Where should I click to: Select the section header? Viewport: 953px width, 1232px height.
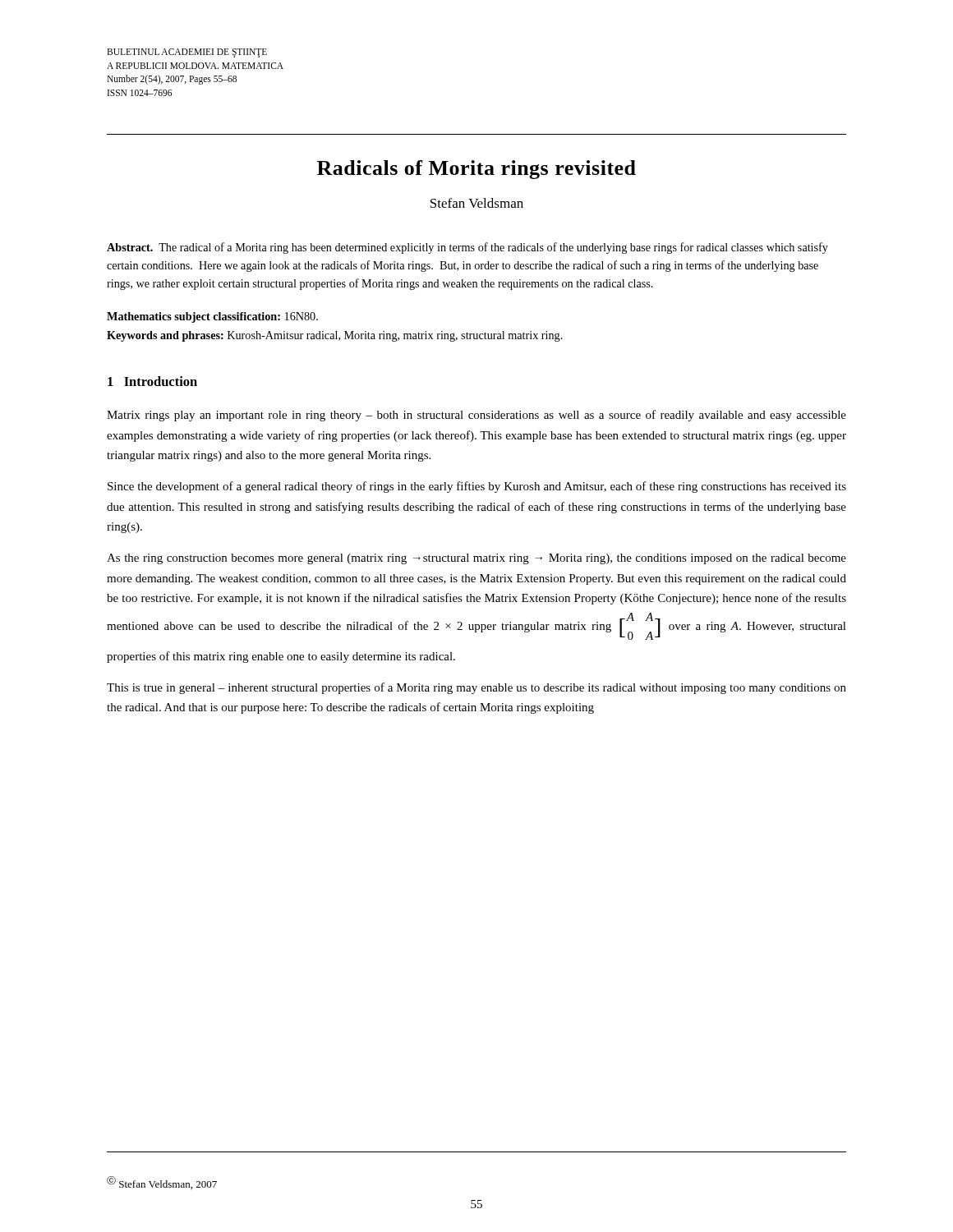click(x=152, y=382)
